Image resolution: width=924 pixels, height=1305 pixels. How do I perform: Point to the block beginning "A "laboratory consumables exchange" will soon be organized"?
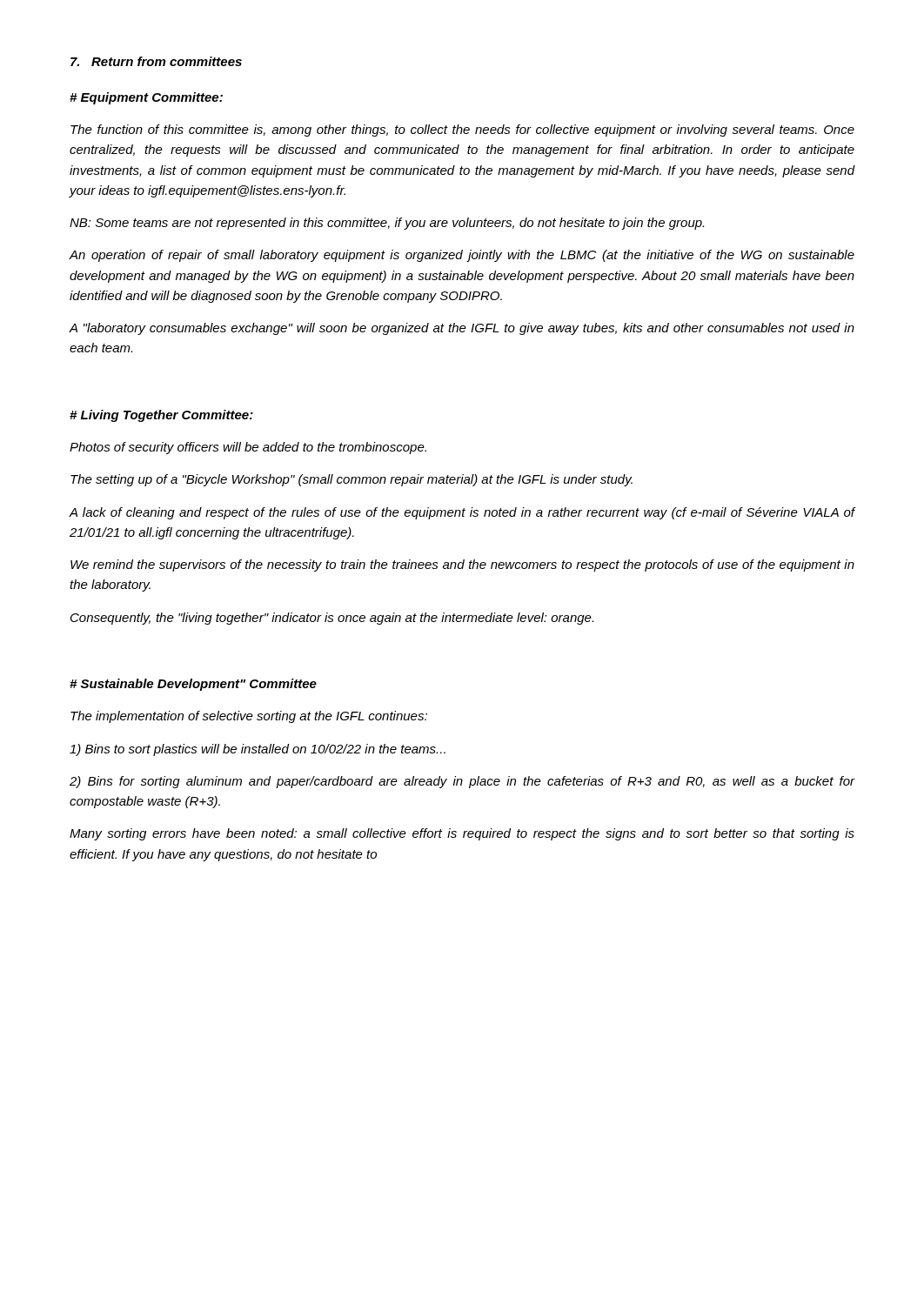click(x=462, y=338)
